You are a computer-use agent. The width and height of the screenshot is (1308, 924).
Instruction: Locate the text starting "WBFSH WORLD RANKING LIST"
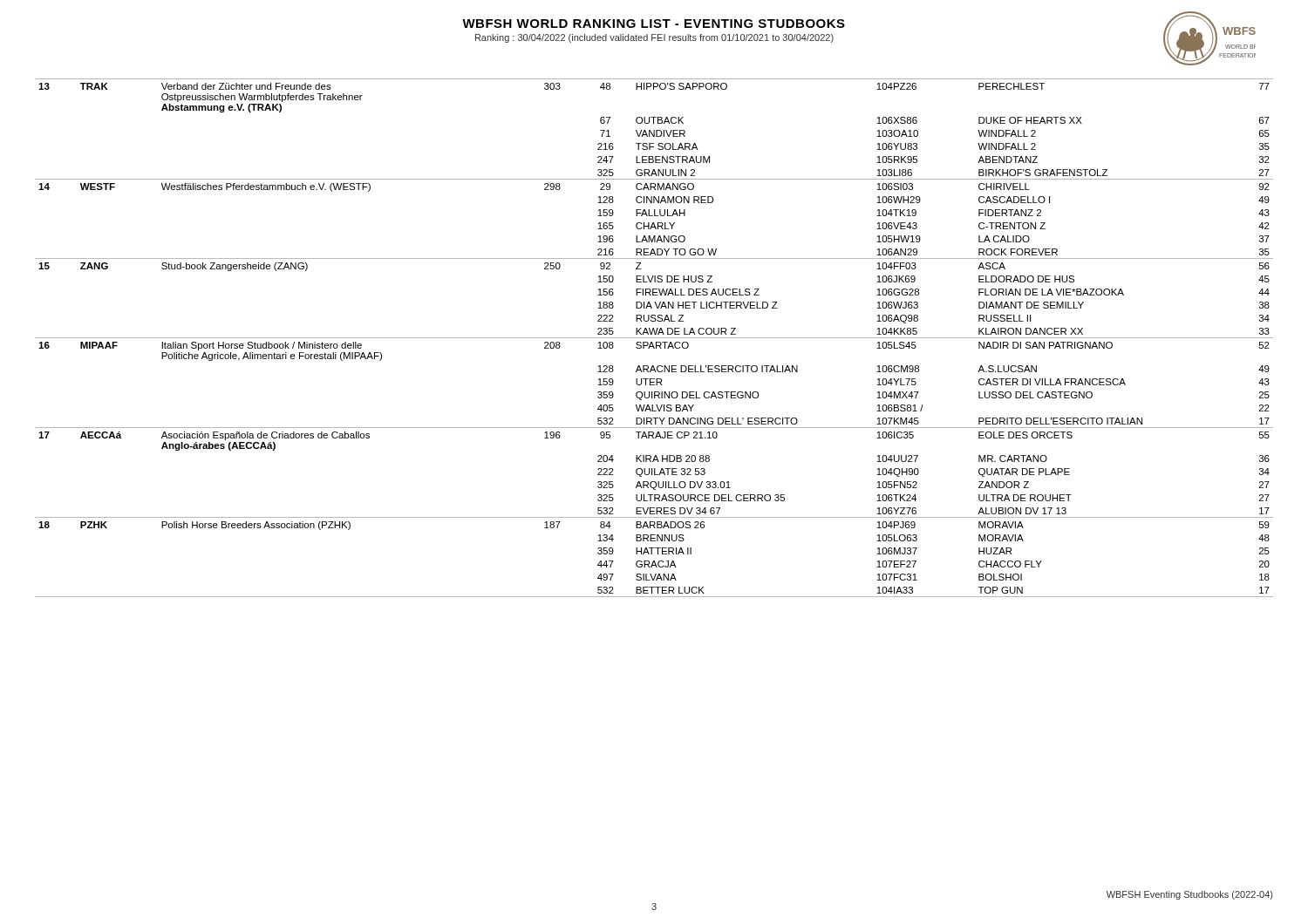[654, 23]
